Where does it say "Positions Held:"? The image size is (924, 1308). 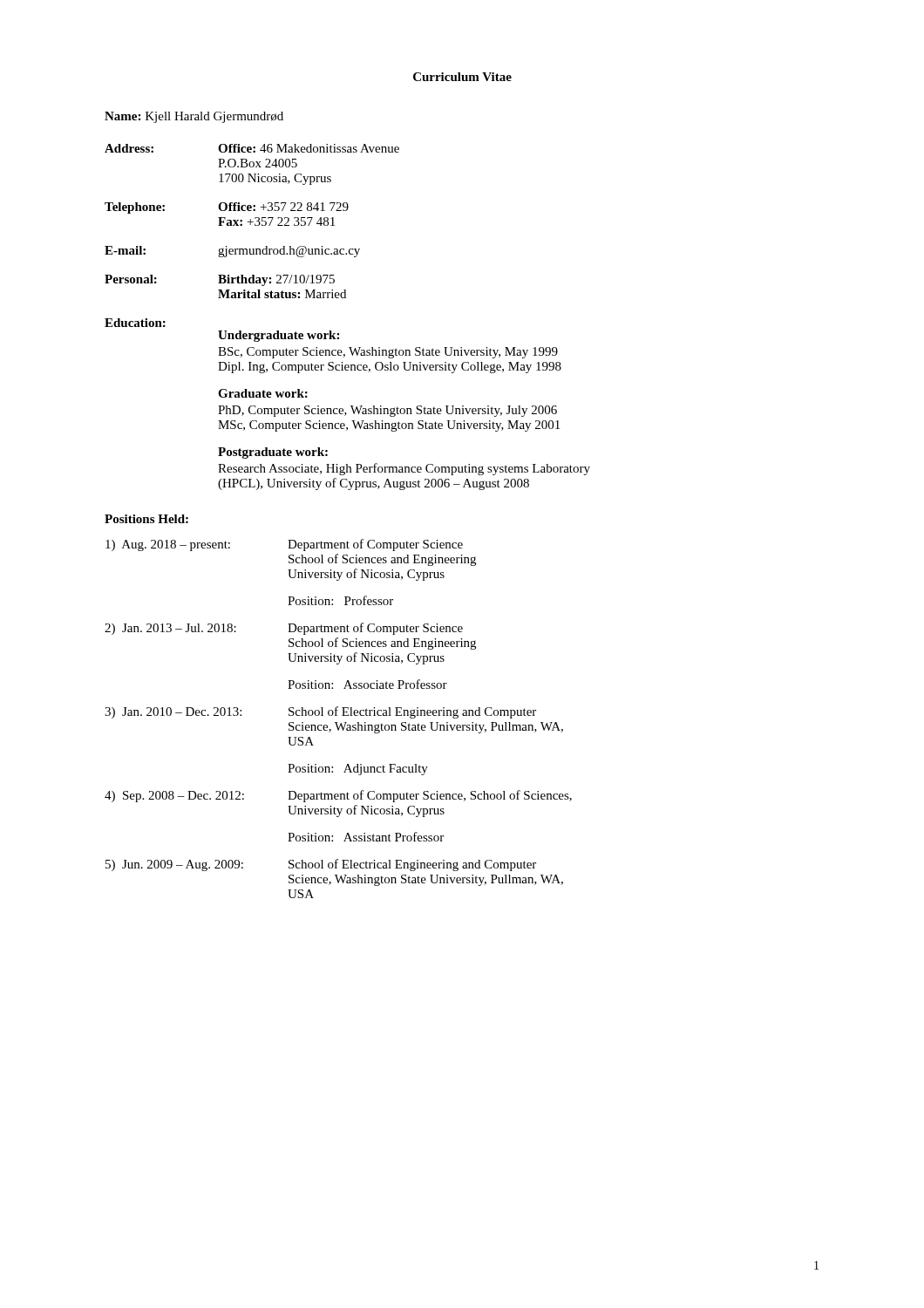(147, 519)
